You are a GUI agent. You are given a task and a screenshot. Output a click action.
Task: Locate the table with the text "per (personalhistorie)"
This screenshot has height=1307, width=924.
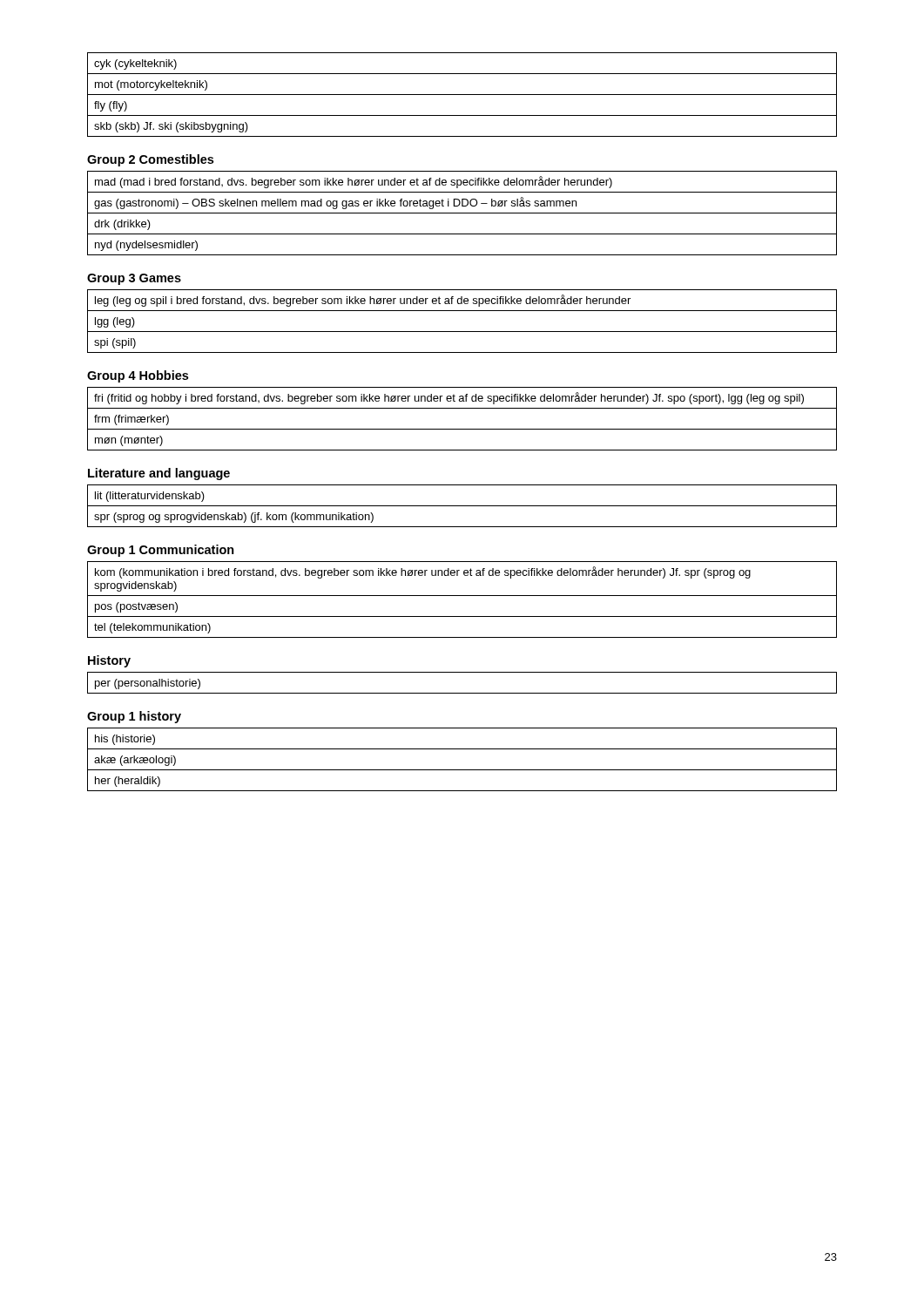pyautogui.click(x=462, y=683)
